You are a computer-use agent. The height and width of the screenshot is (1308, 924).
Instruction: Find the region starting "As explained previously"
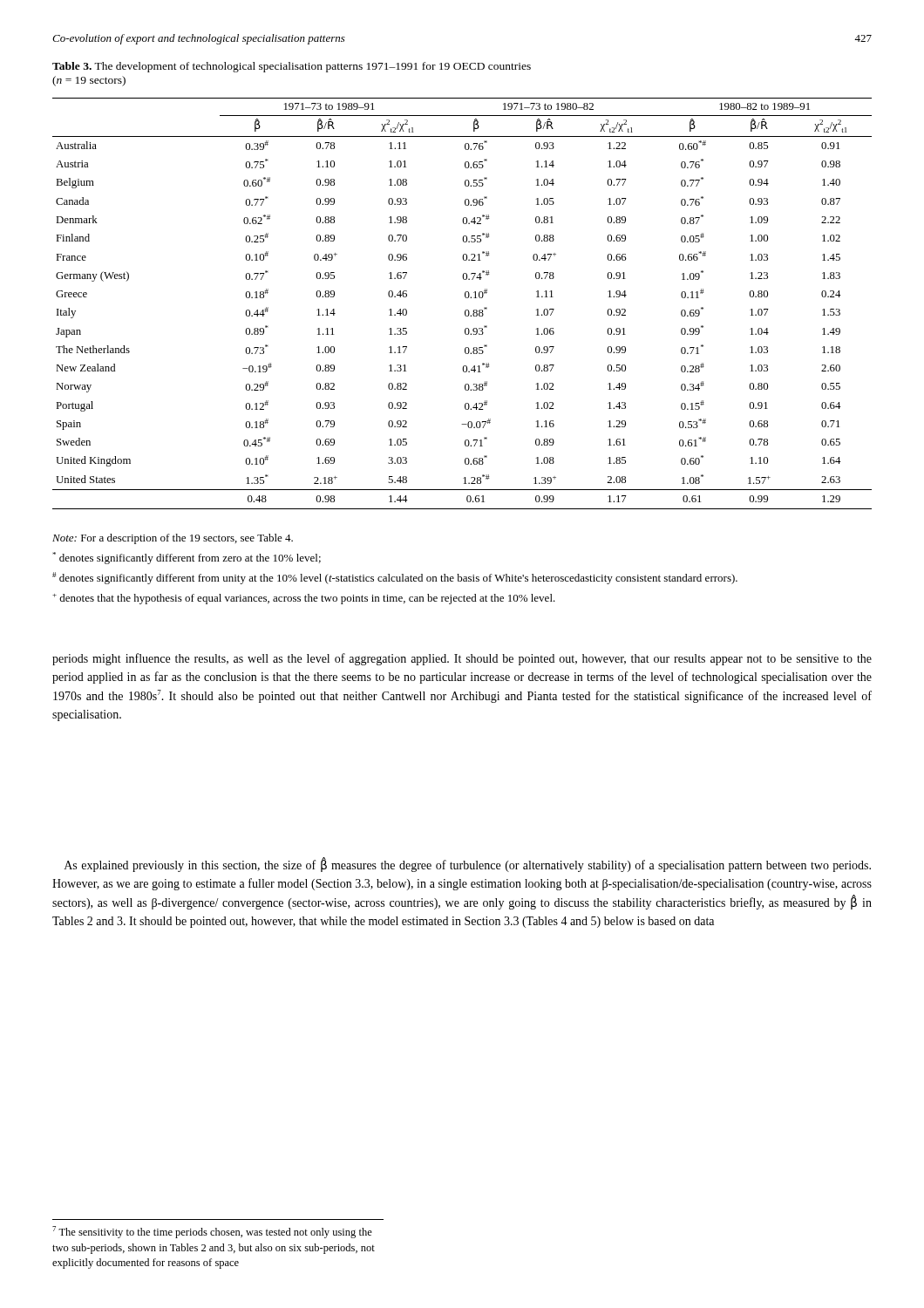click(462, 893)
